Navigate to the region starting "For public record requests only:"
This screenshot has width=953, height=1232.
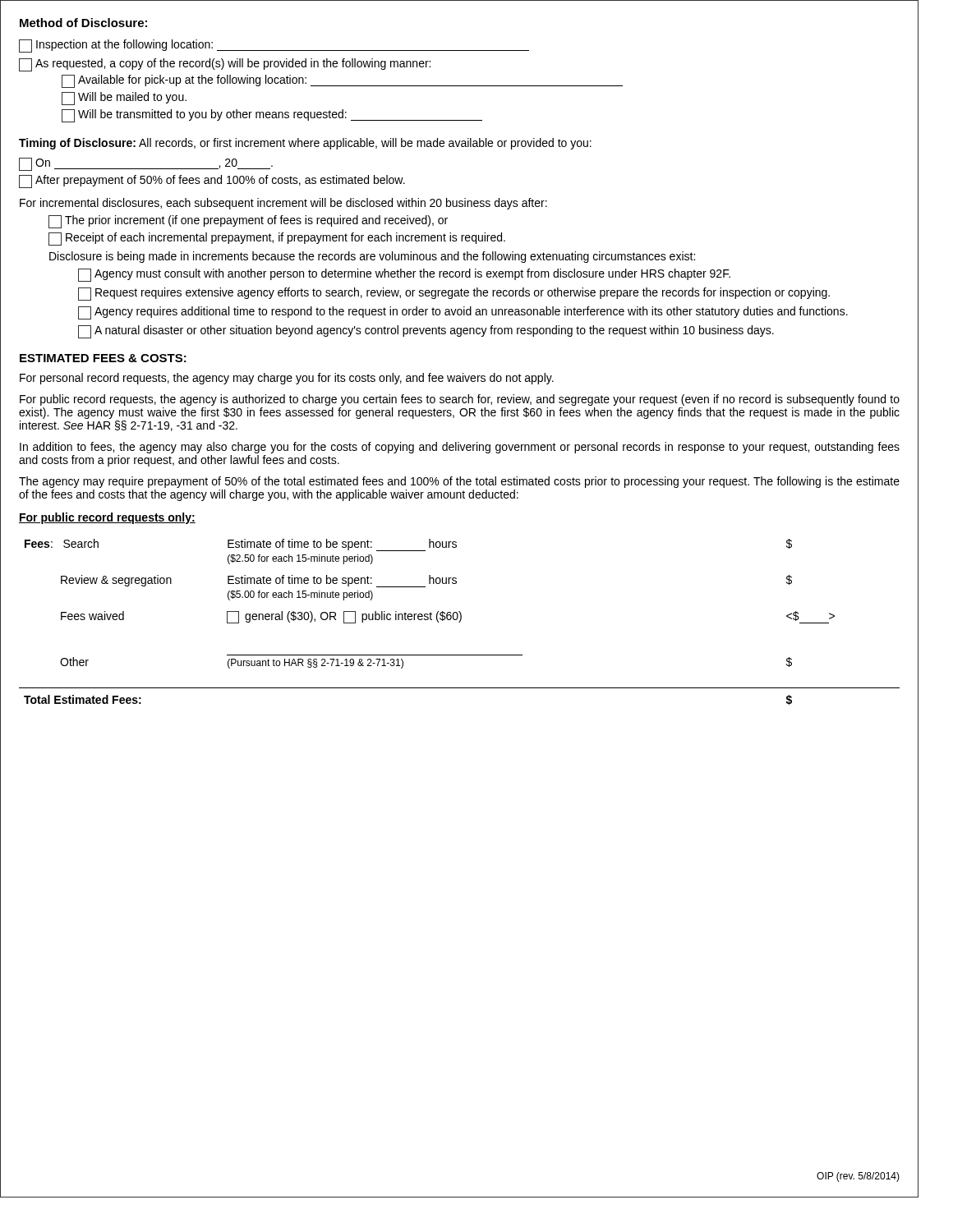pos(107,517)
